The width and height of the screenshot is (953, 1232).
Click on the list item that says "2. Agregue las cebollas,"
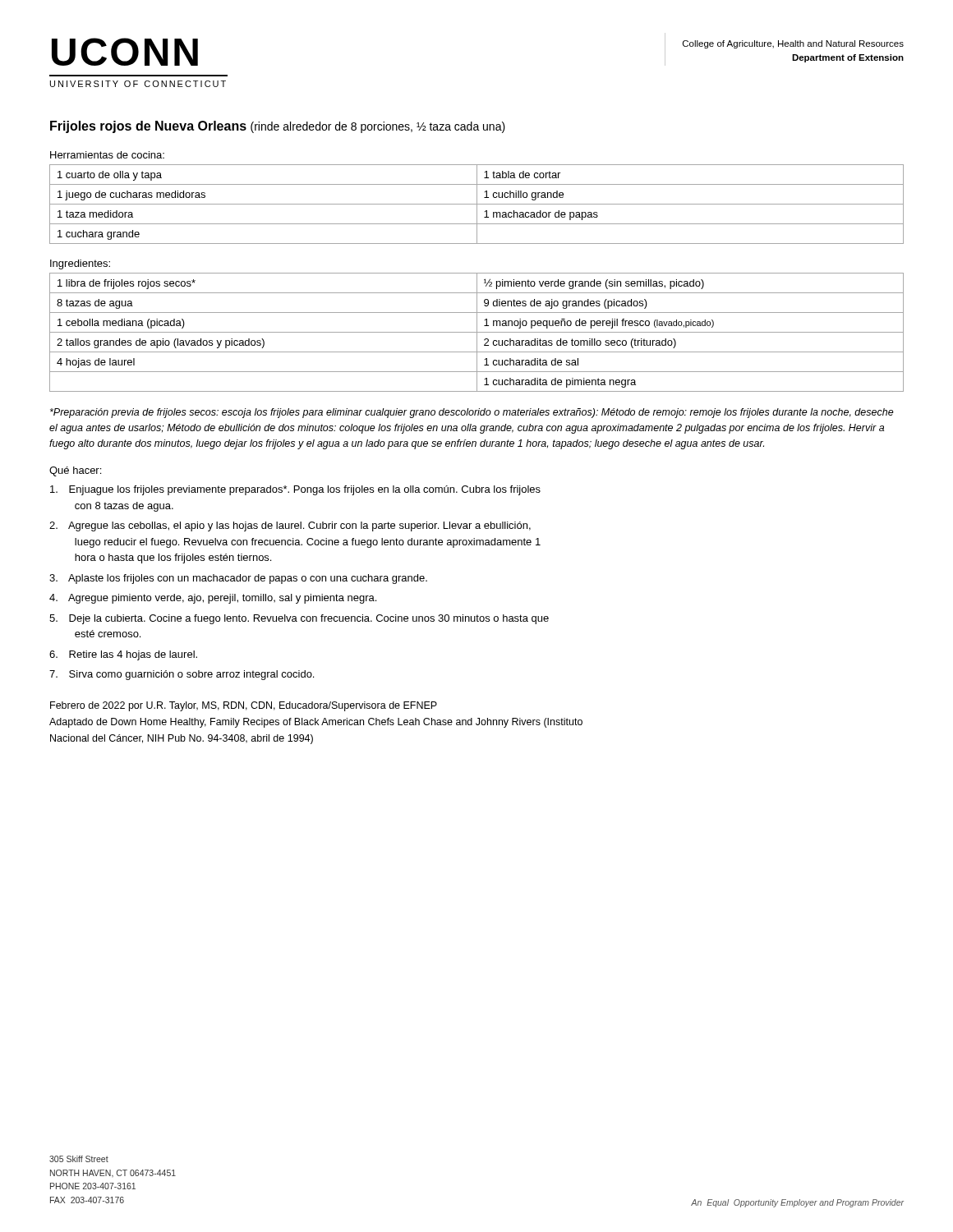point(295,541)
